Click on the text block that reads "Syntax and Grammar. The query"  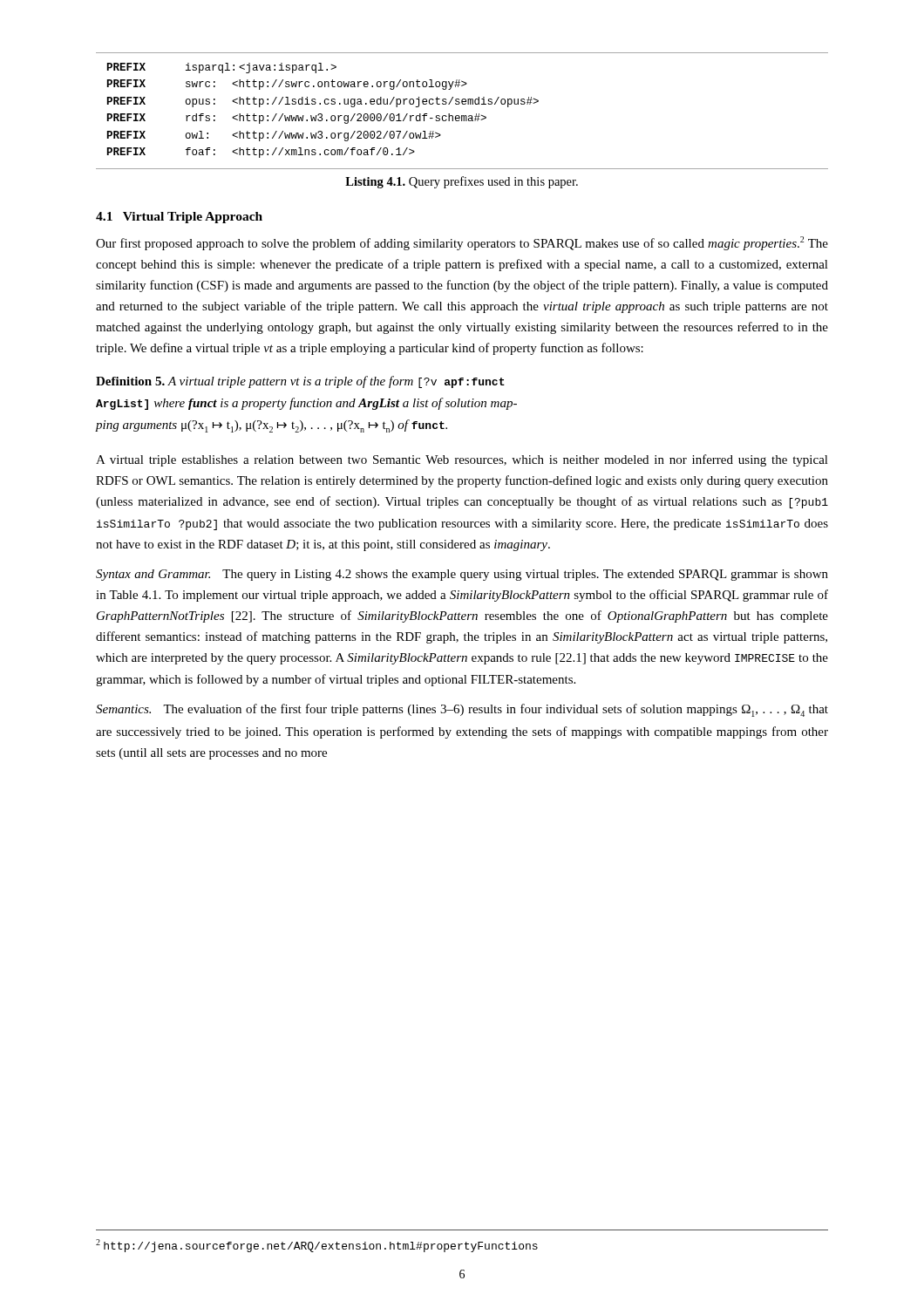point(462,627)
